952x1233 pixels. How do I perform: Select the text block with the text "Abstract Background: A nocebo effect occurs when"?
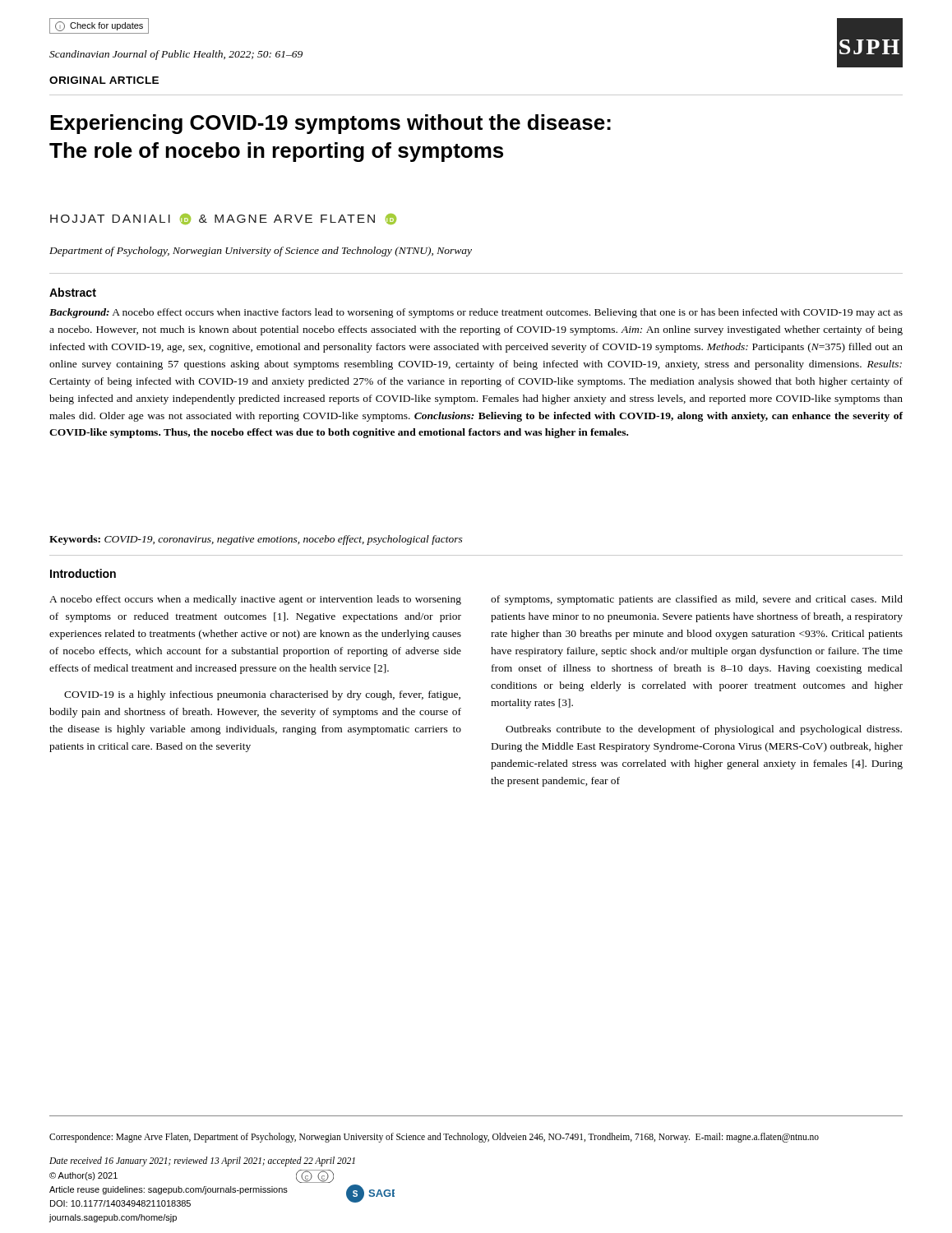click(476, 364)
